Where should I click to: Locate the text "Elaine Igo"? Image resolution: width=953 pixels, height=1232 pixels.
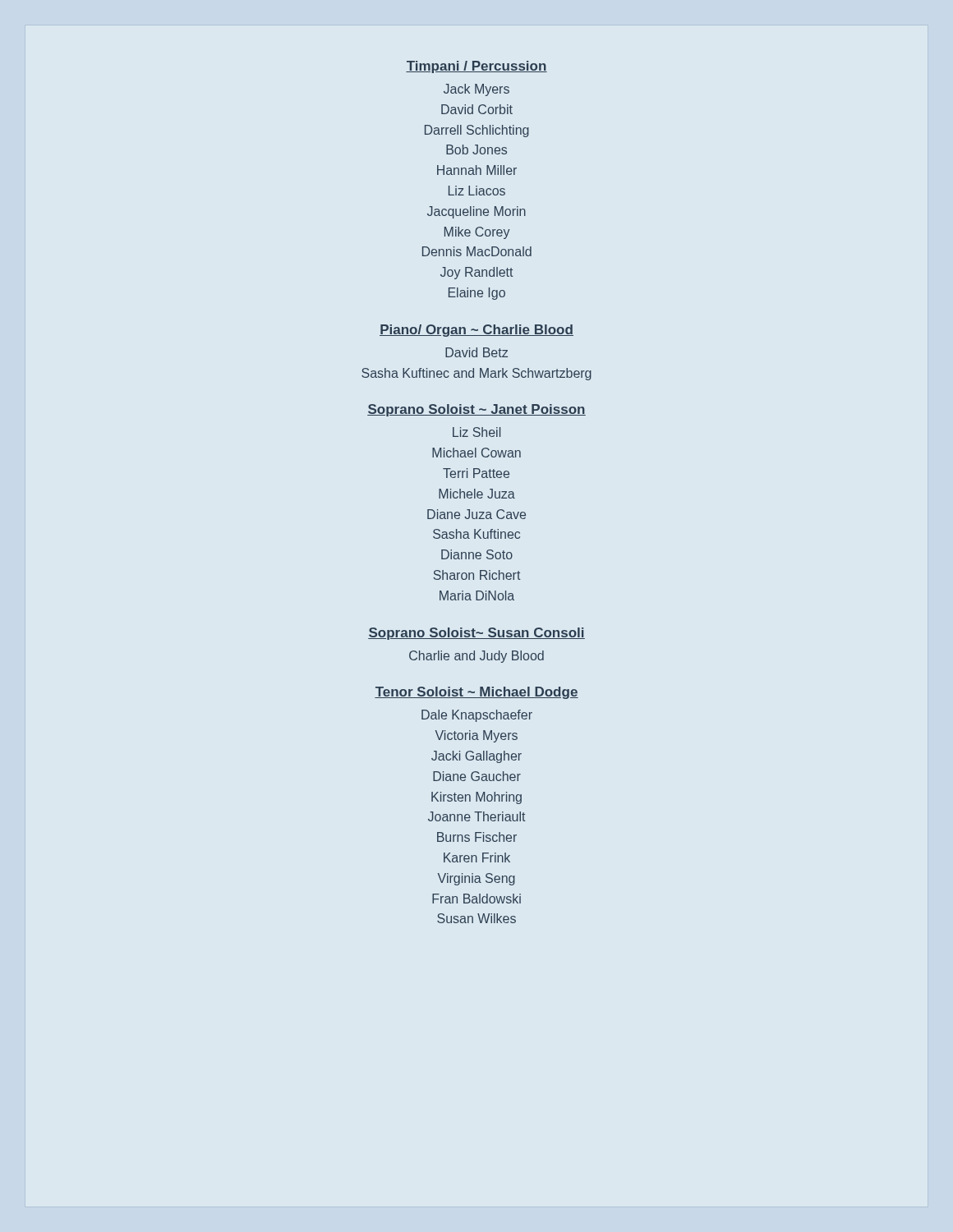pyautogui.click(x=476, y=293)
